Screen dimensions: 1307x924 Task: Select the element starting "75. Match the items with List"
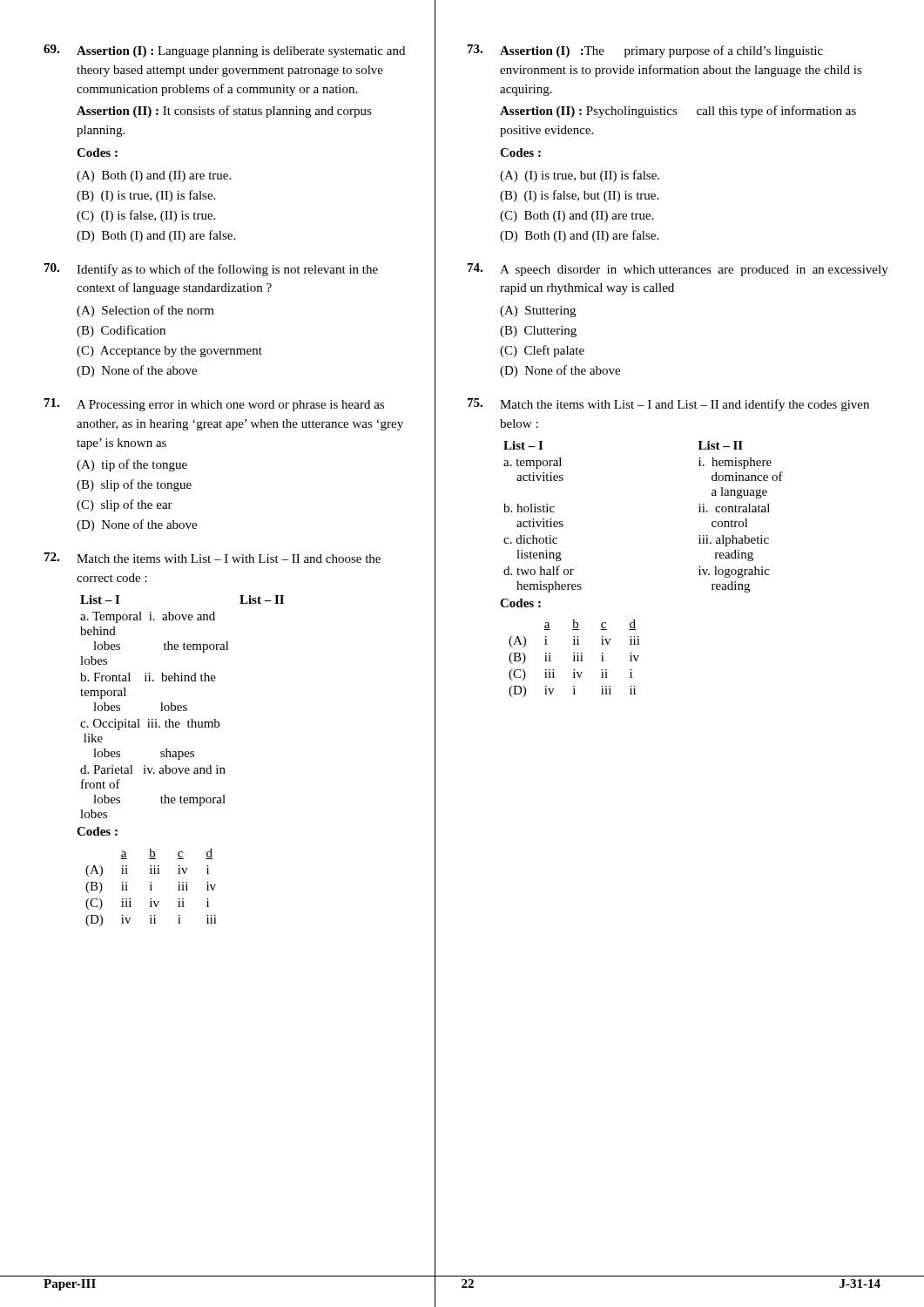click(668, 405)
